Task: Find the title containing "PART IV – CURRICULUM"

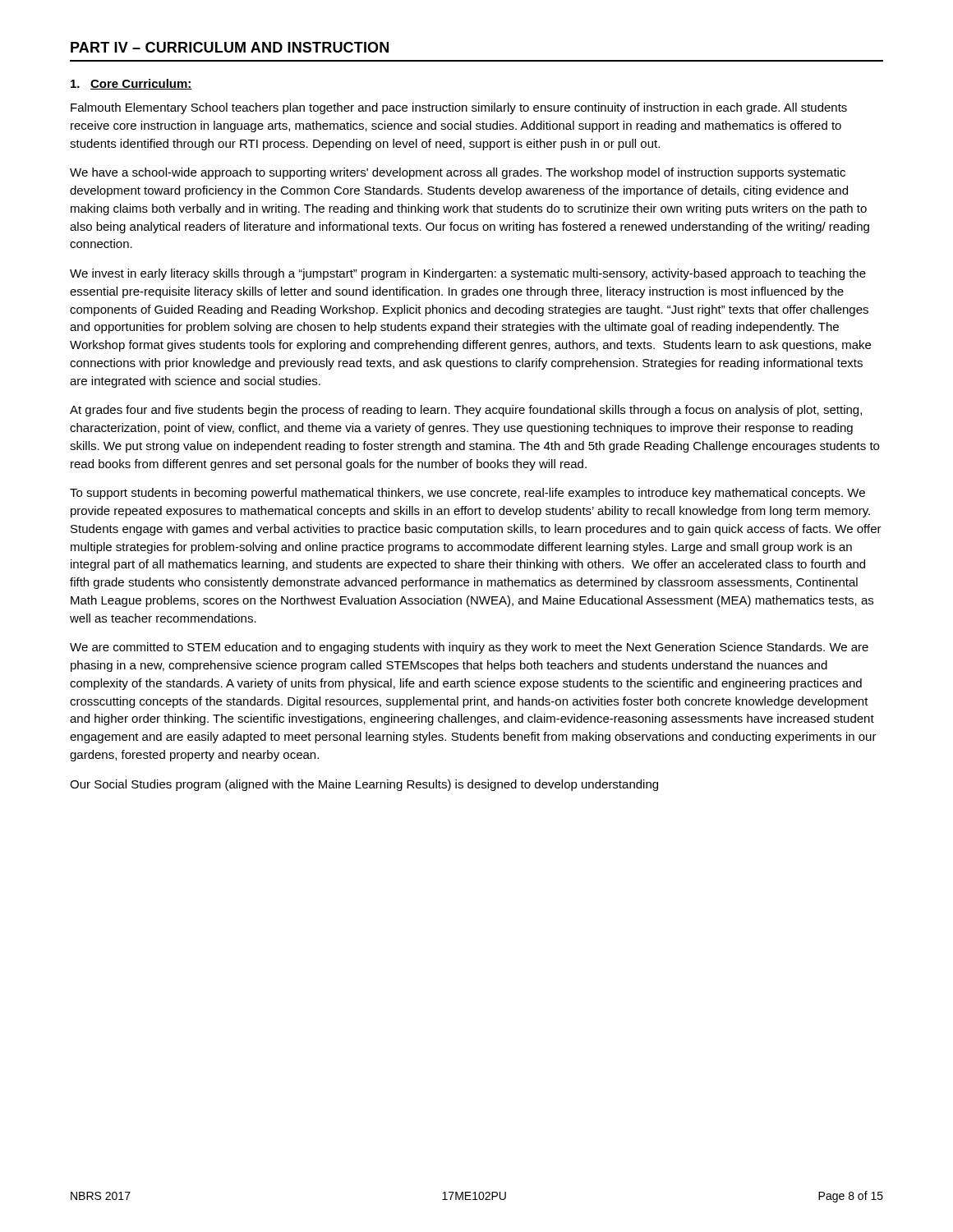Action: 476,48
